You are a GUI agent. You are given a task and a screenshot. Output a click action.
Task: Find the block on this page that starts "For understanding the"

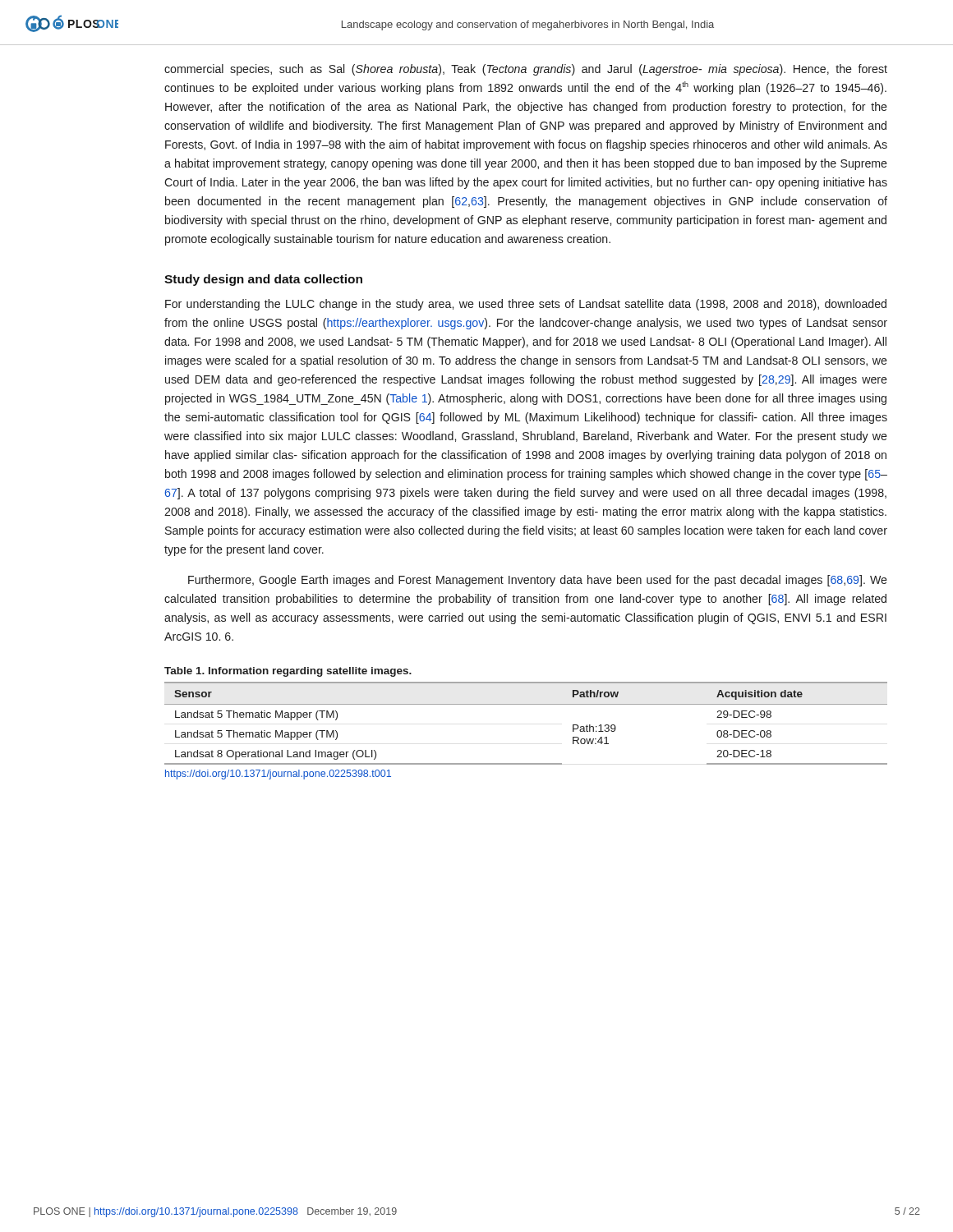click(526, 427)
